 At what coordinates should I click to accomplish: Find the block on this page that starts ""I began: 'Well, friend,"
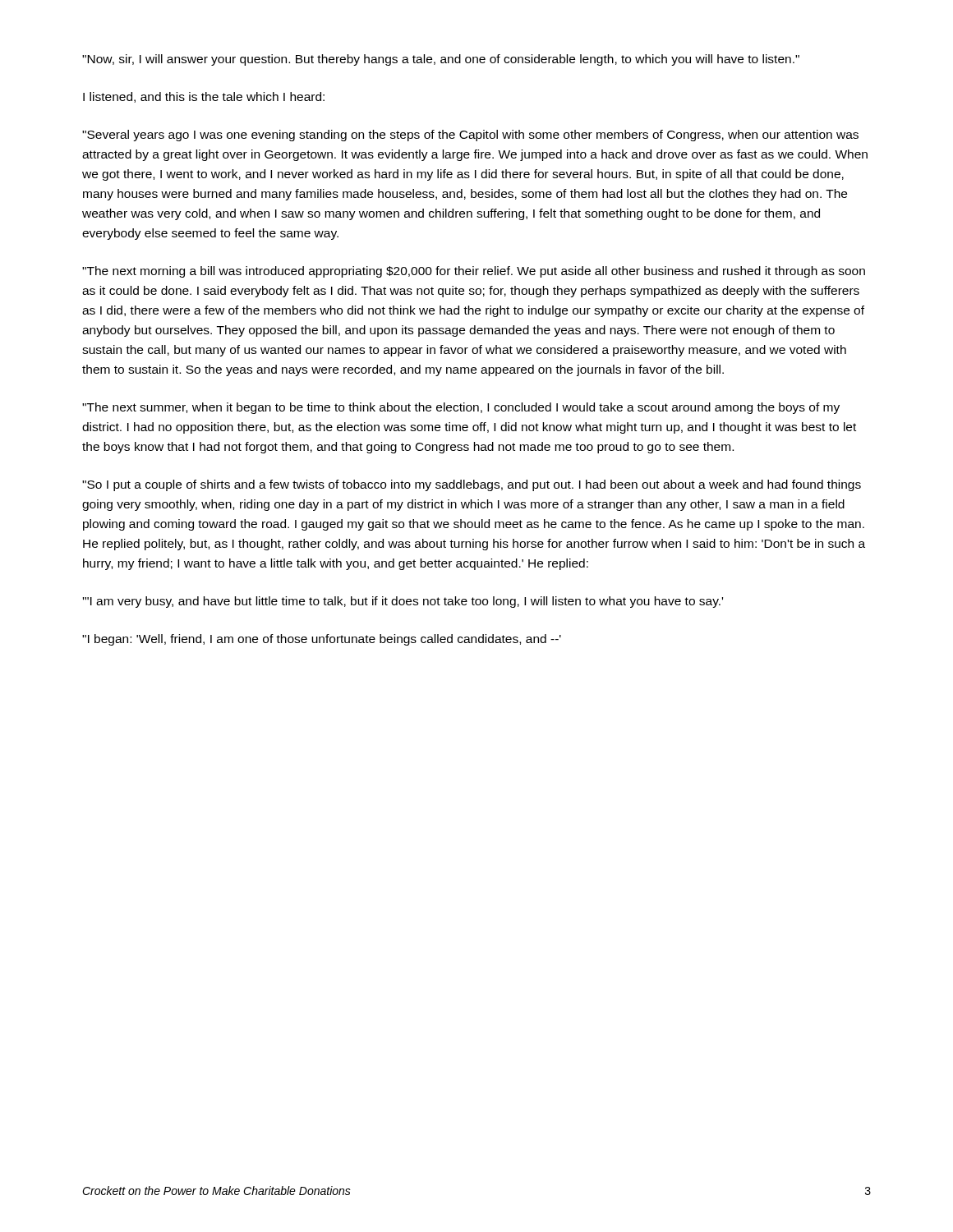click(x=322, y=639)
